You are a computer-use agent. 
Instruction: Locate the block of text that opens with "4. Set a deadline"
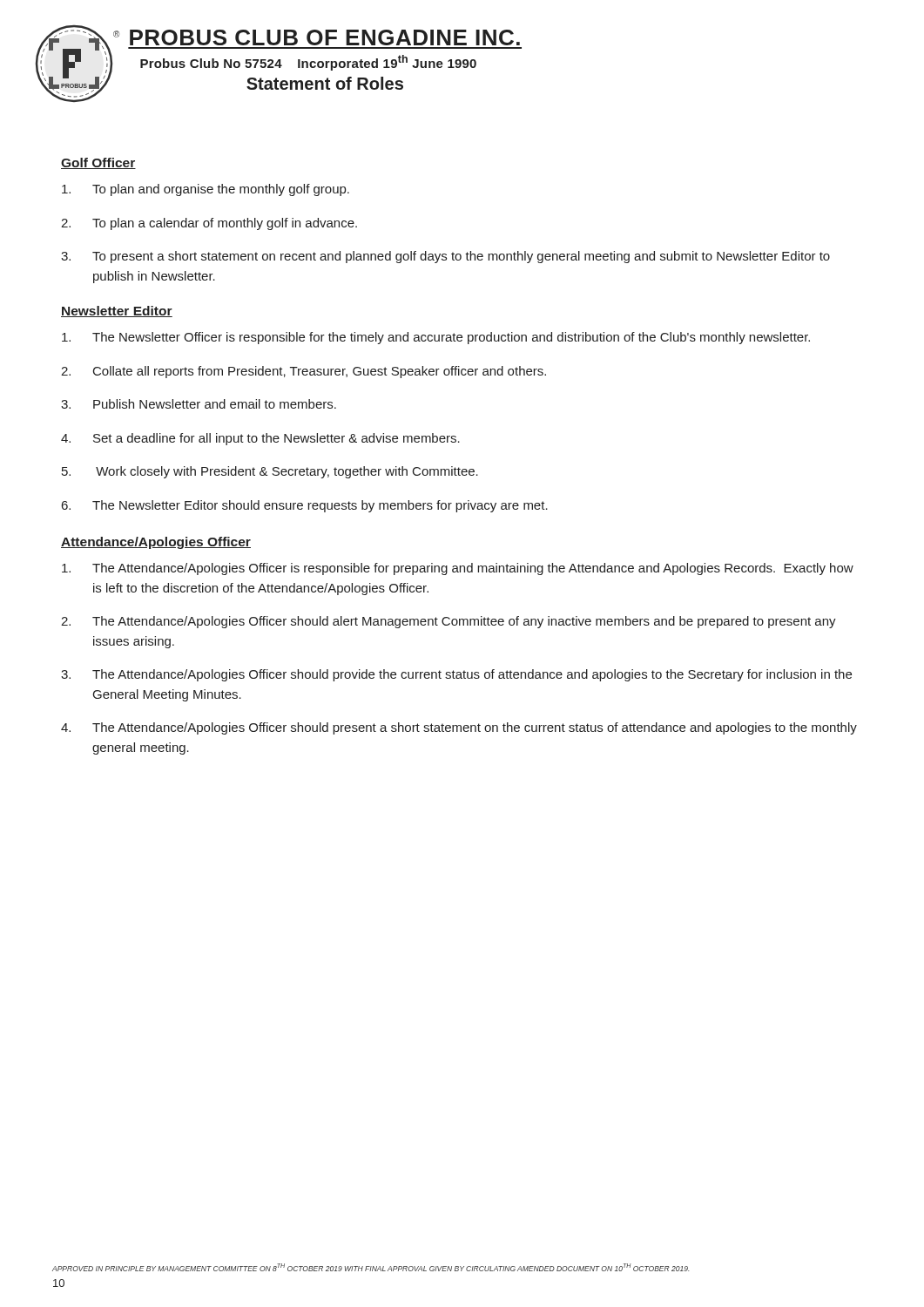pyautogui.click(x=261, y=438)
